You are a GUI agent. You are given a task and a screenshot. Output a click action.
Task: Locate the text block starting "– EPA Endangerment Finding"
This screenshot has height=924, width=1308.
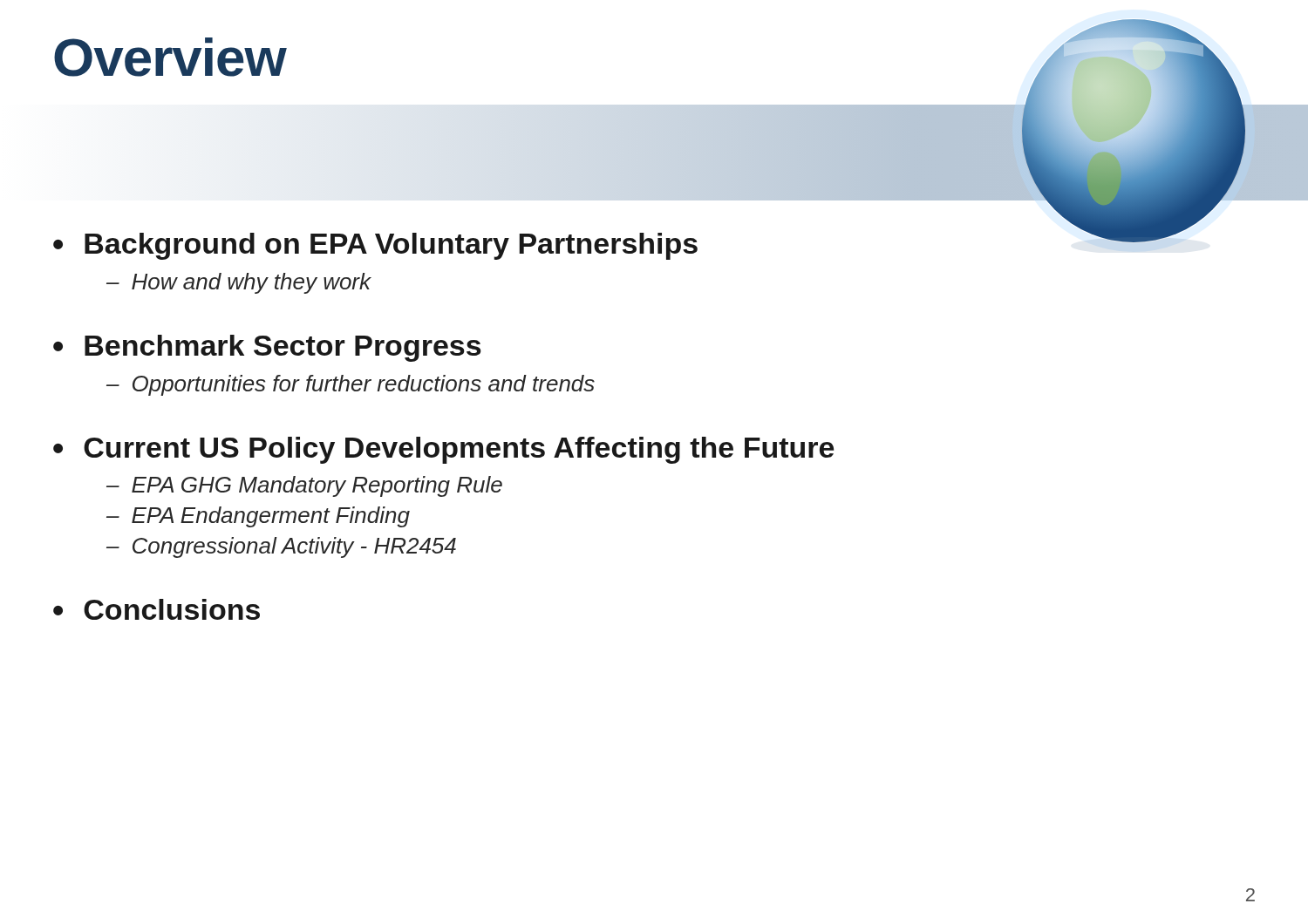pos(258,516)
